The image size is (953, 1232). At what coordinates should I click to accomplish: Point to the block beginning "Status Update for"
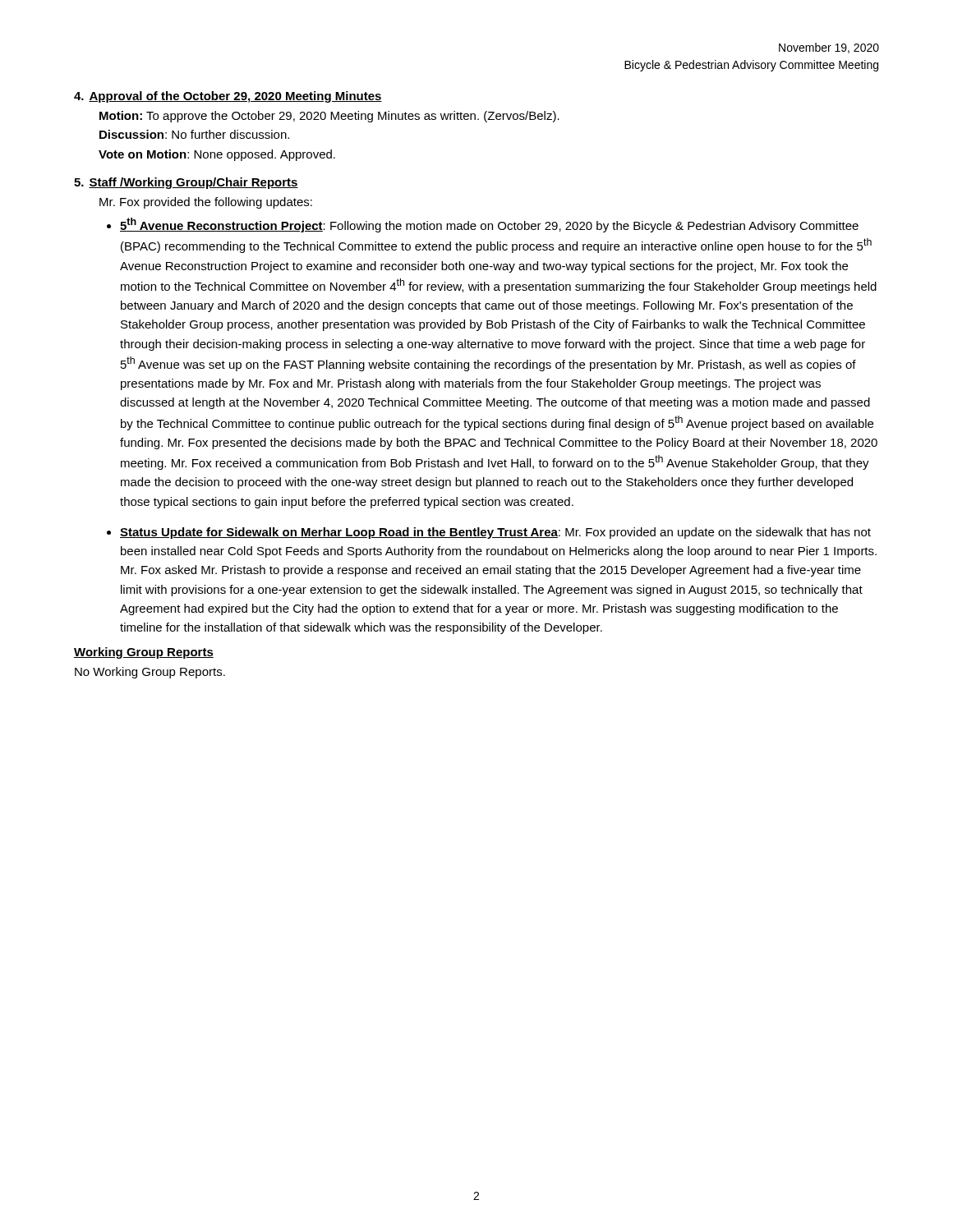coord(499,579)
